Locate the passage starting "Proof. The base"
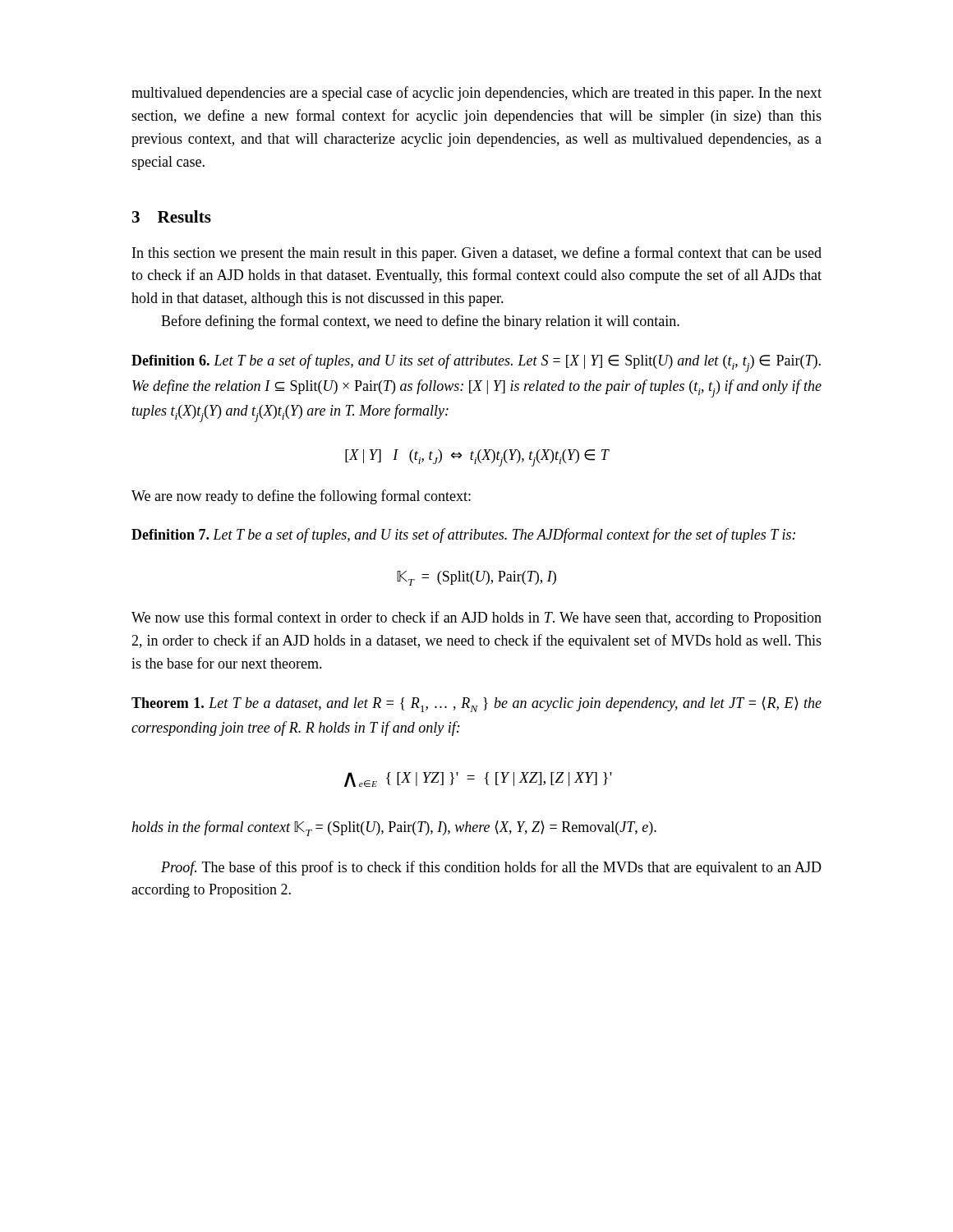Image resolution: width=953 pixels, height=1232 pixels. point(476,878)
